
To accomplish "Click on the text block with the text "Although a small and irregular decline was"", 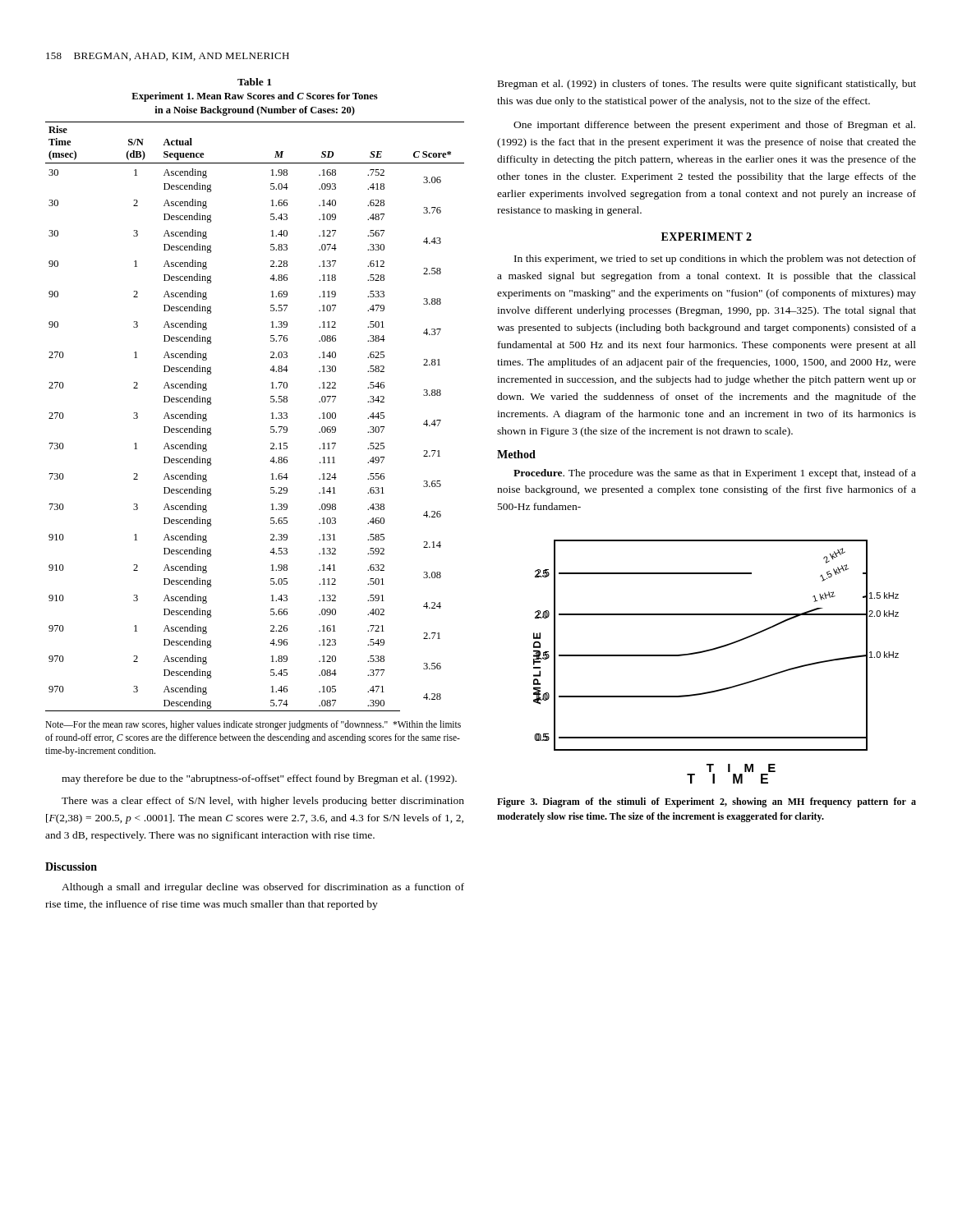I will 255,895.
